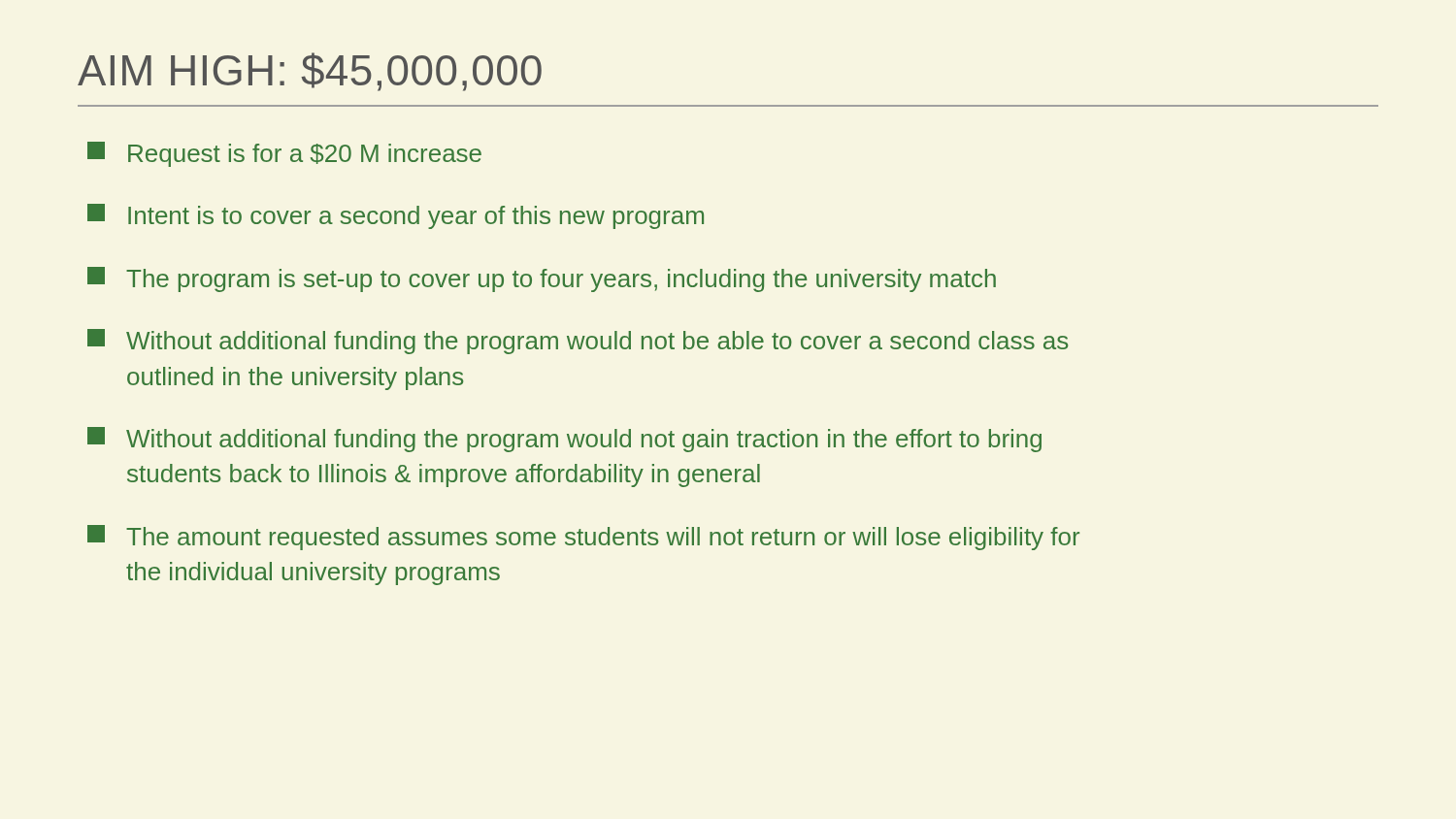Find the block starting "Intent is to cover a"

(x=396, y=216)
